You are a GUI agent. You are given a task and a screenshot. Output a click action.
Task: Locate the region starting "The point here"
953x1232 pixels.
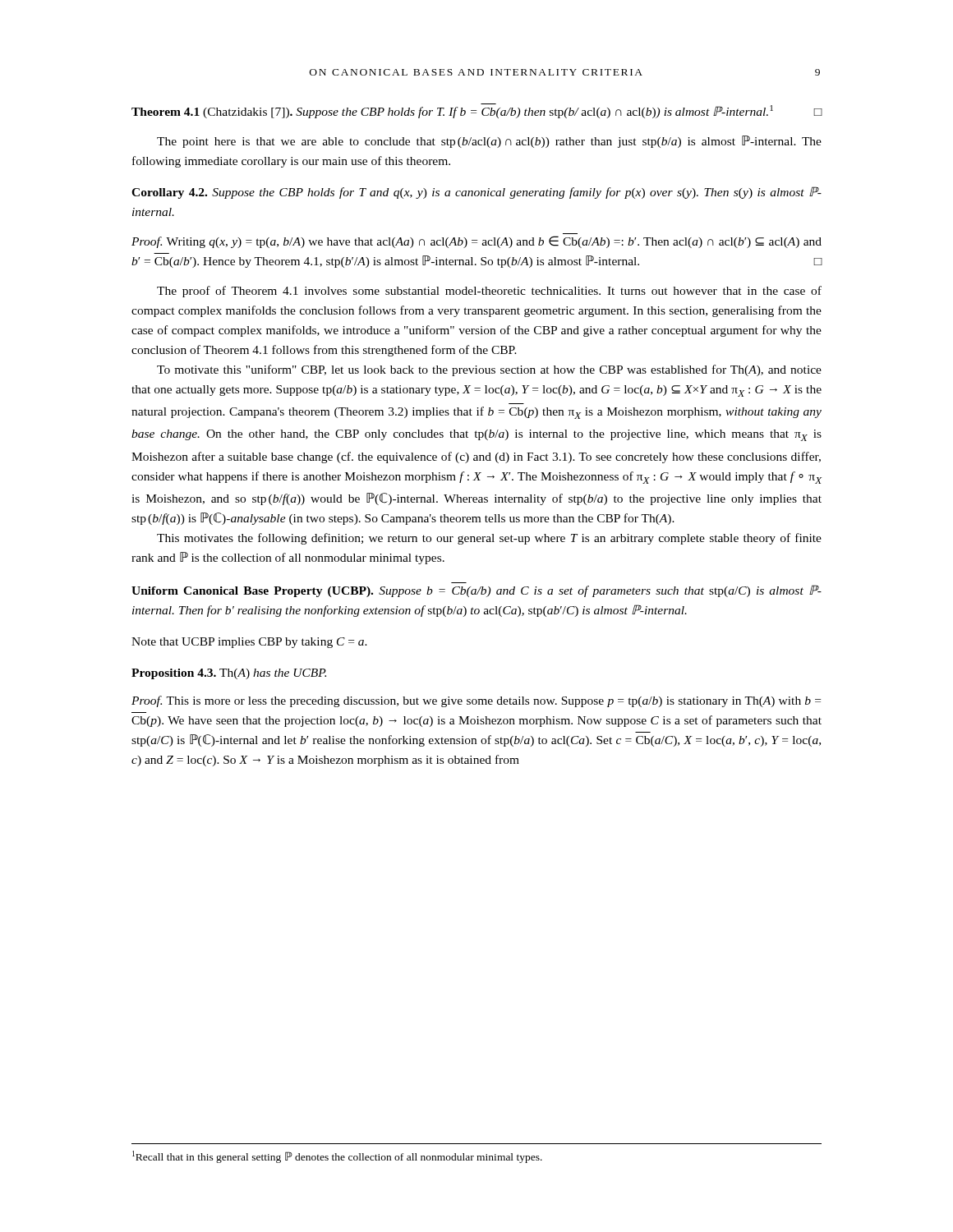[x=476, y=151]
